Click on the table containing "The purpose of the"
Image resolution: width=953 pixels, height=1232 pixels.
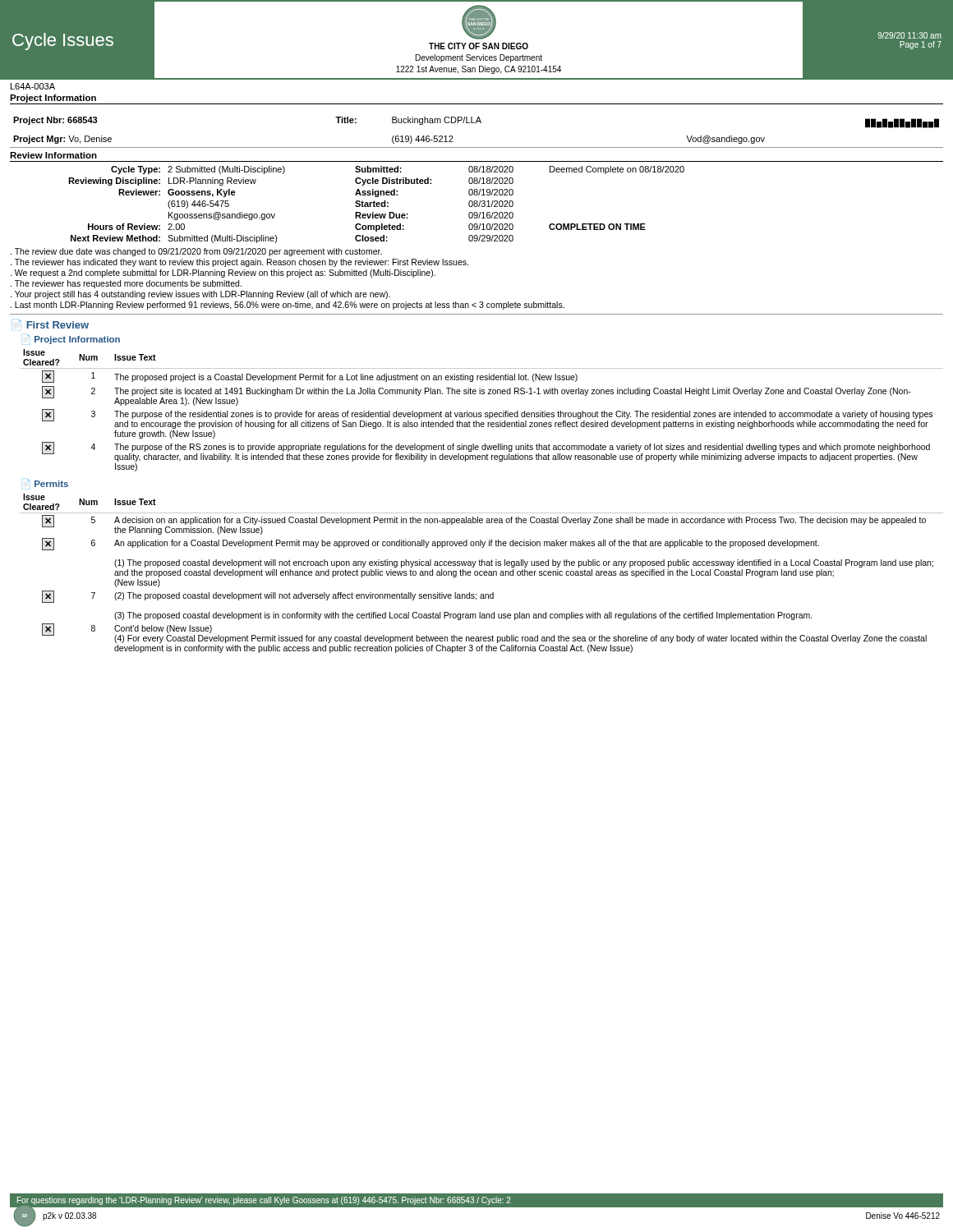481,410
